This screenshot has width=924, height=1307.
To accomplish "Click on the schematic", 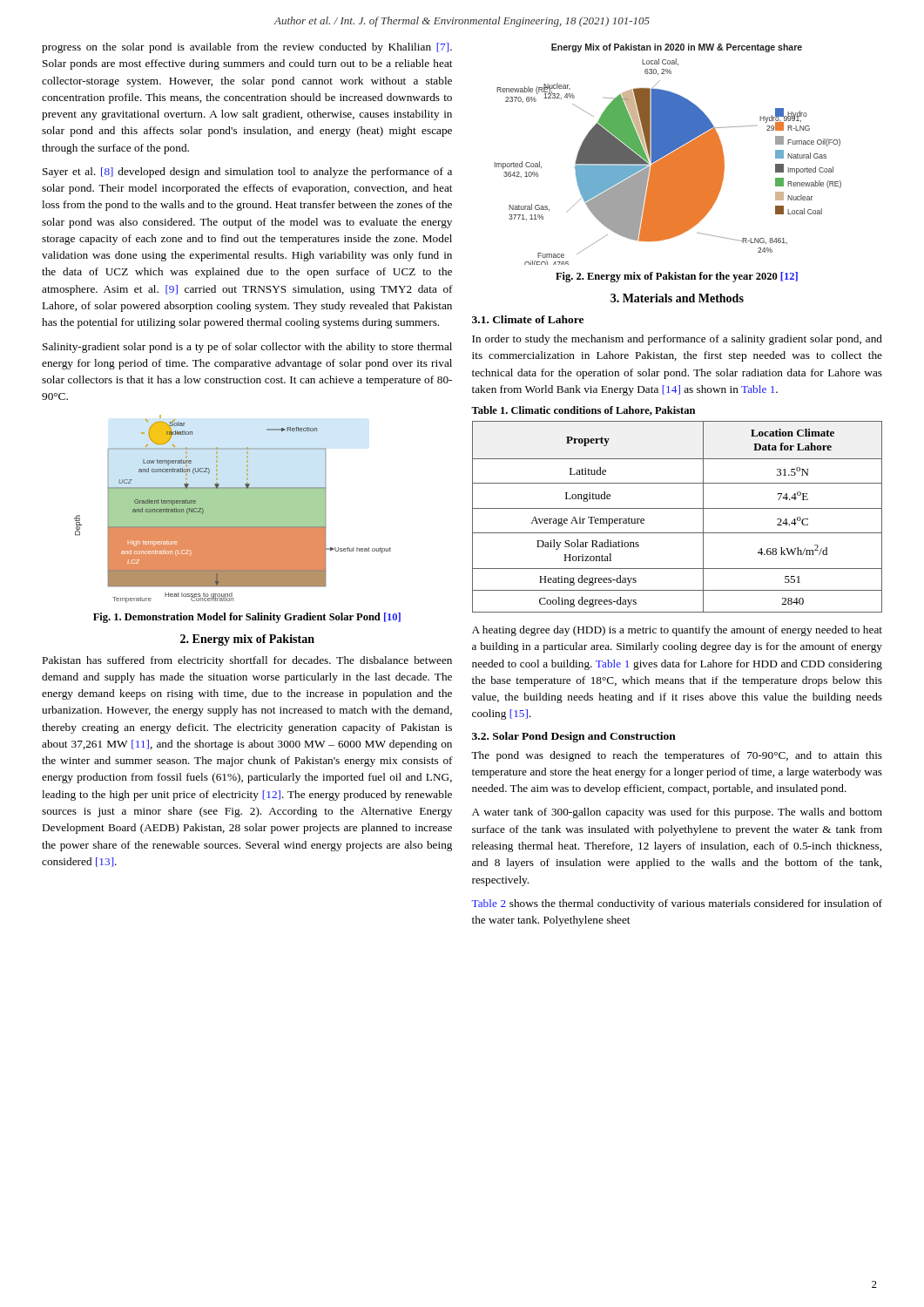I will click(x=247, y=511).
